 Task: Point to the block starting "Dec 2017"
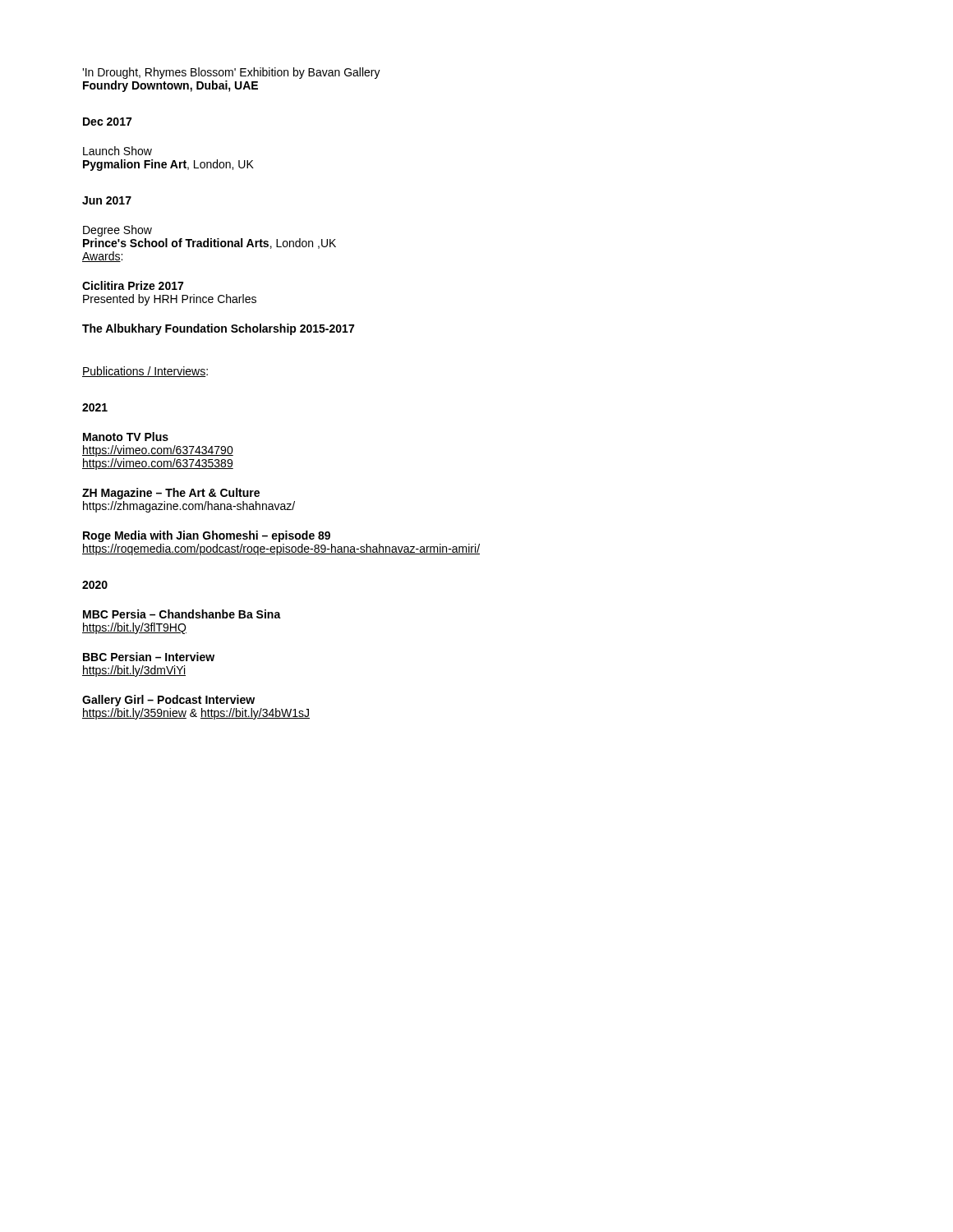coord(107,122)
